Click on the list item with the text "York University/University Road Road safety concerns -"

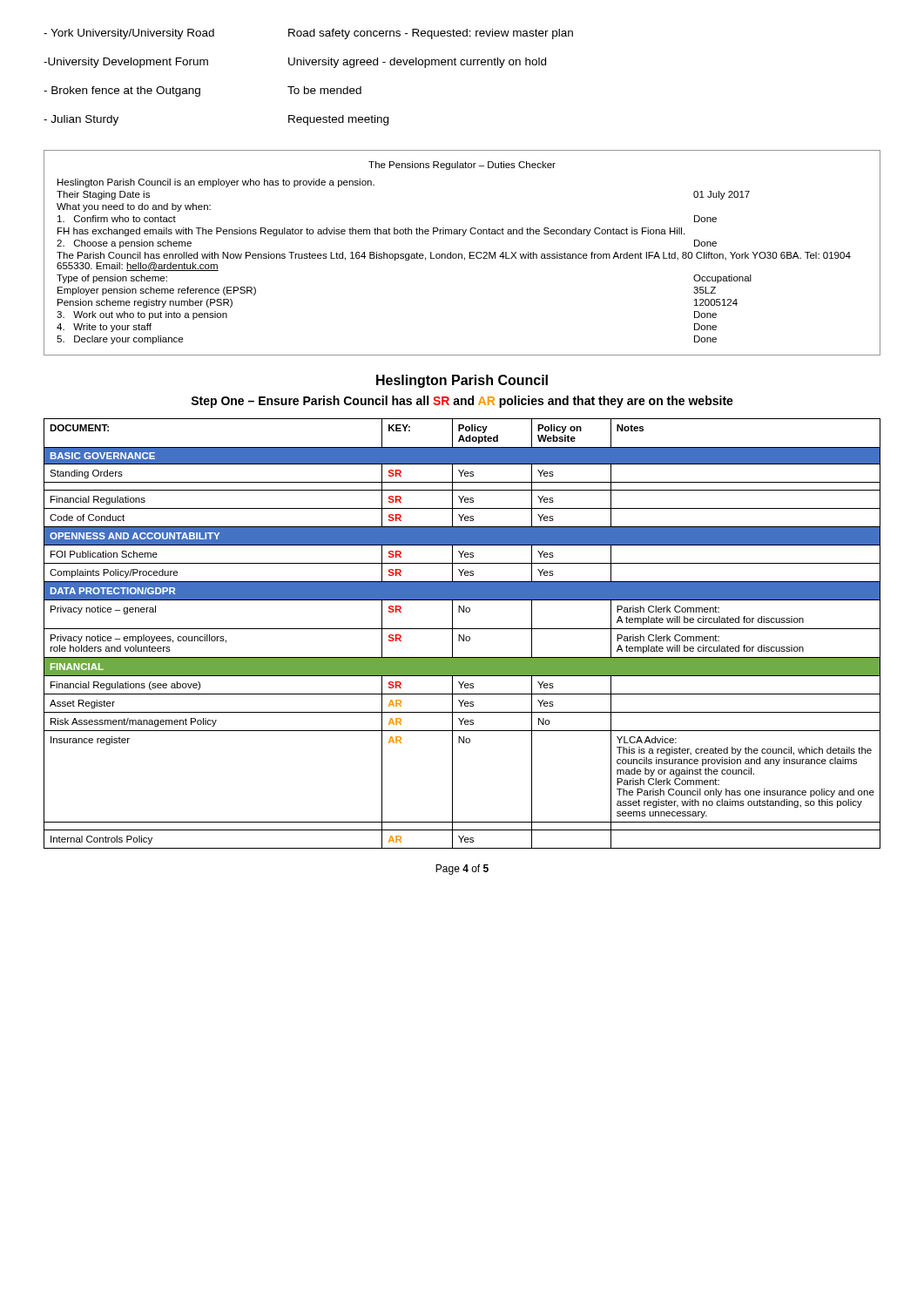tap(462, 33)
